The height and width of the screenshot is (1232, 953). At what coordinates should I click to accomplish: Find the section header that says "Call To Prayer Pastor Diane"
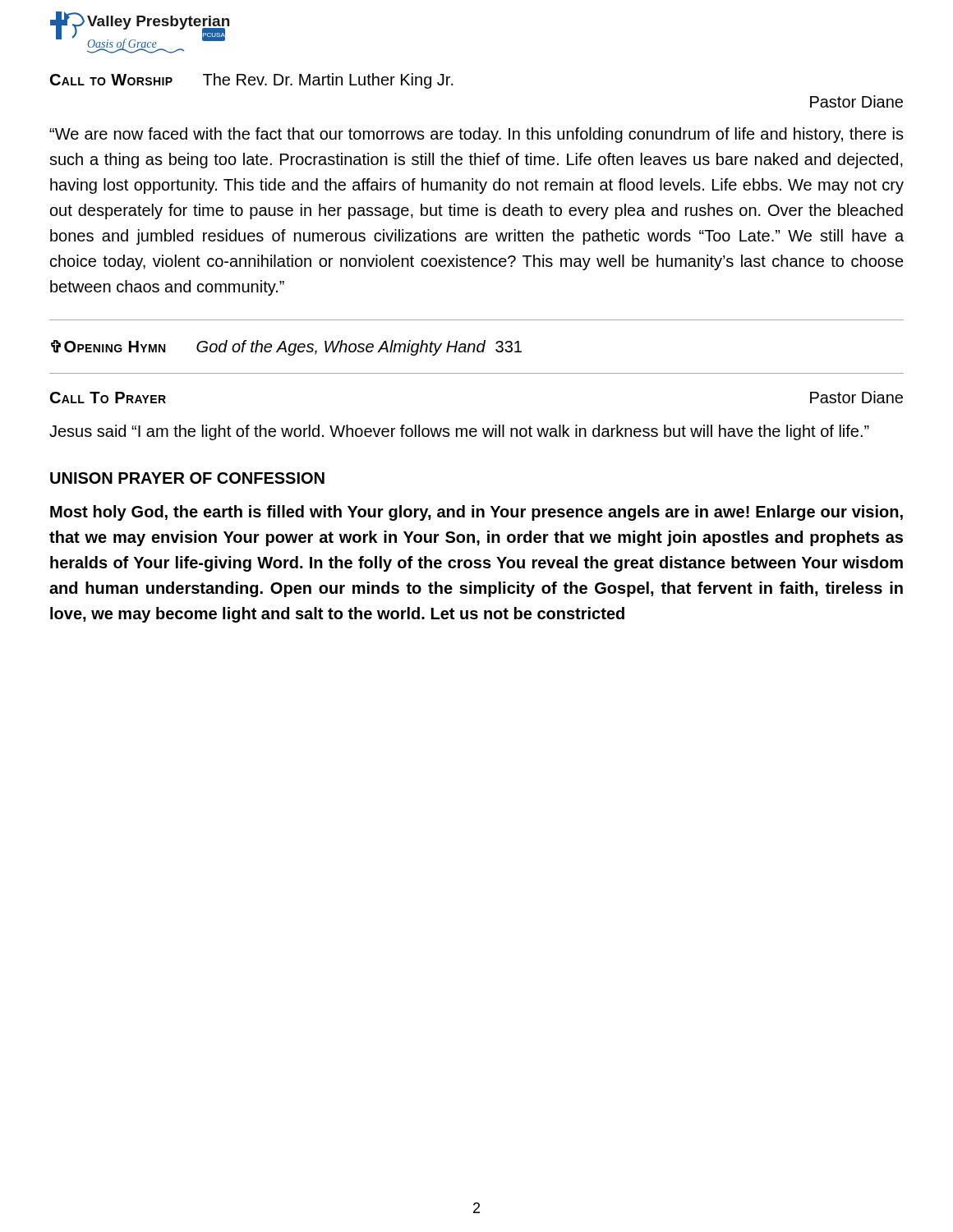(101, 398)
